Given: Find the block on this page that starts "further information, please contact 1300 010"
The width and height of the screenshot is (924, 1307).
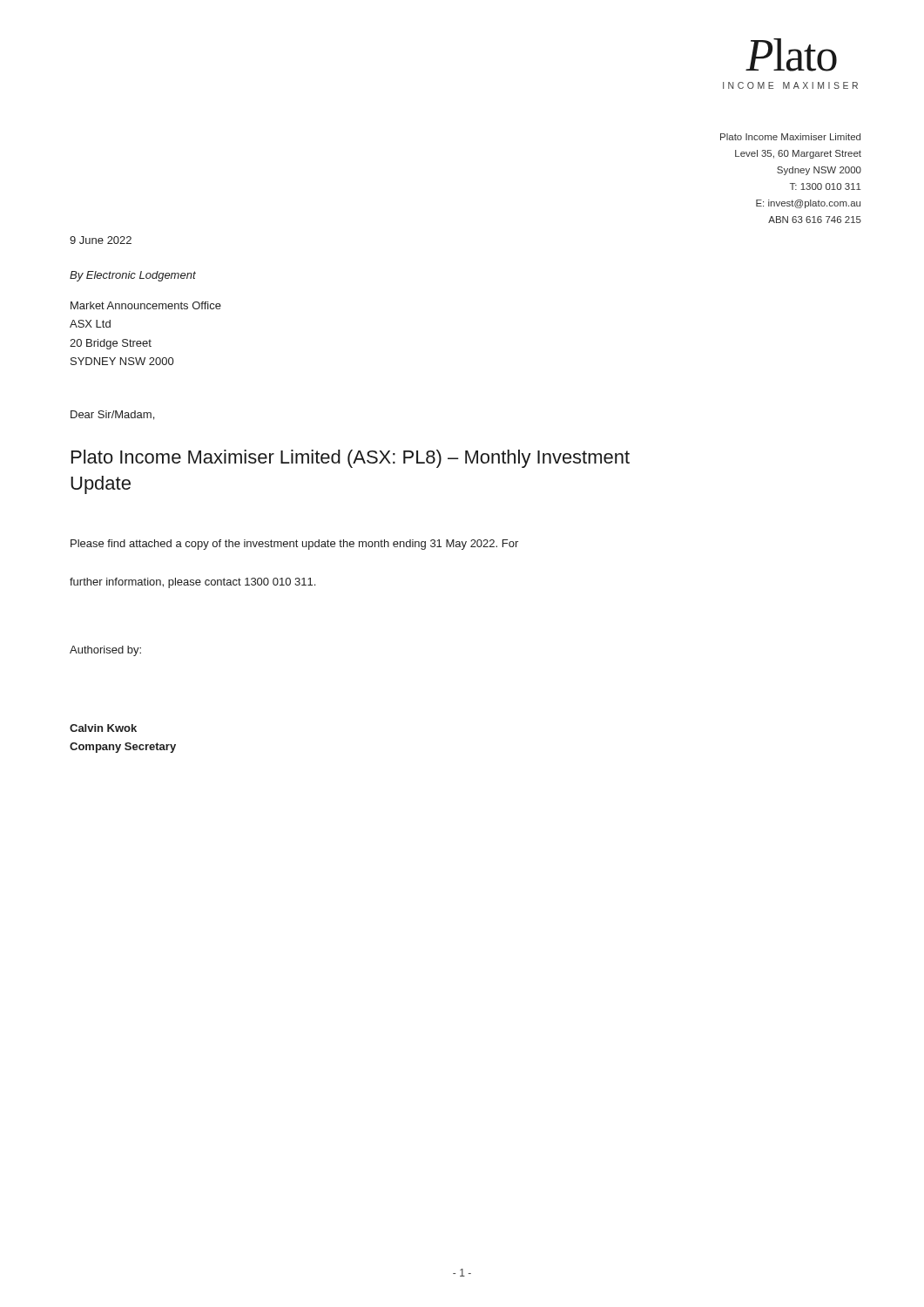Looking at the screenshot, I should pyautogui.click(x=193, y=582).
